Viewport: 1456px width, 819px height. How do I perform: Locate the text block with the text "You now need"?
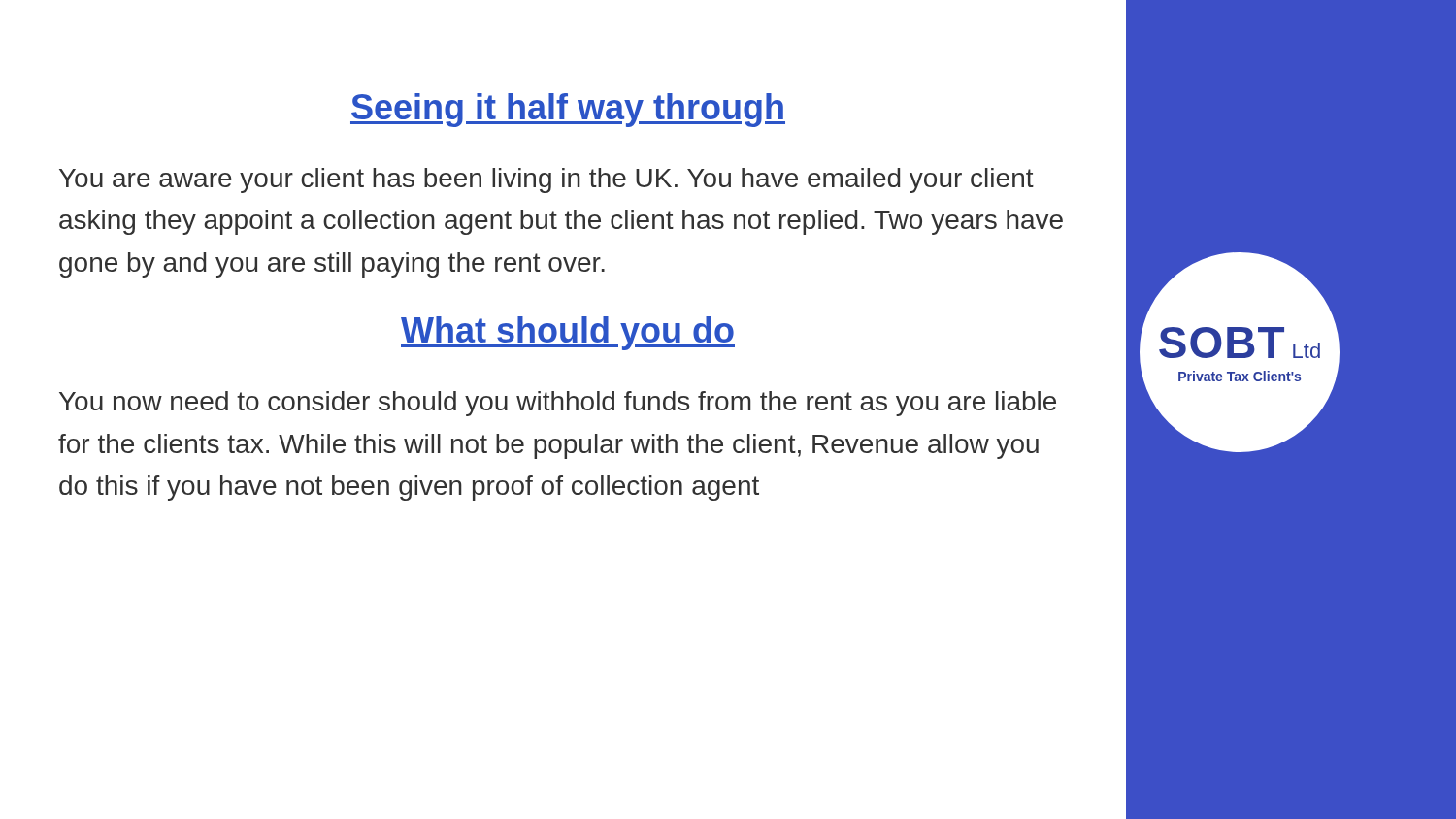(x=558, y=444)
